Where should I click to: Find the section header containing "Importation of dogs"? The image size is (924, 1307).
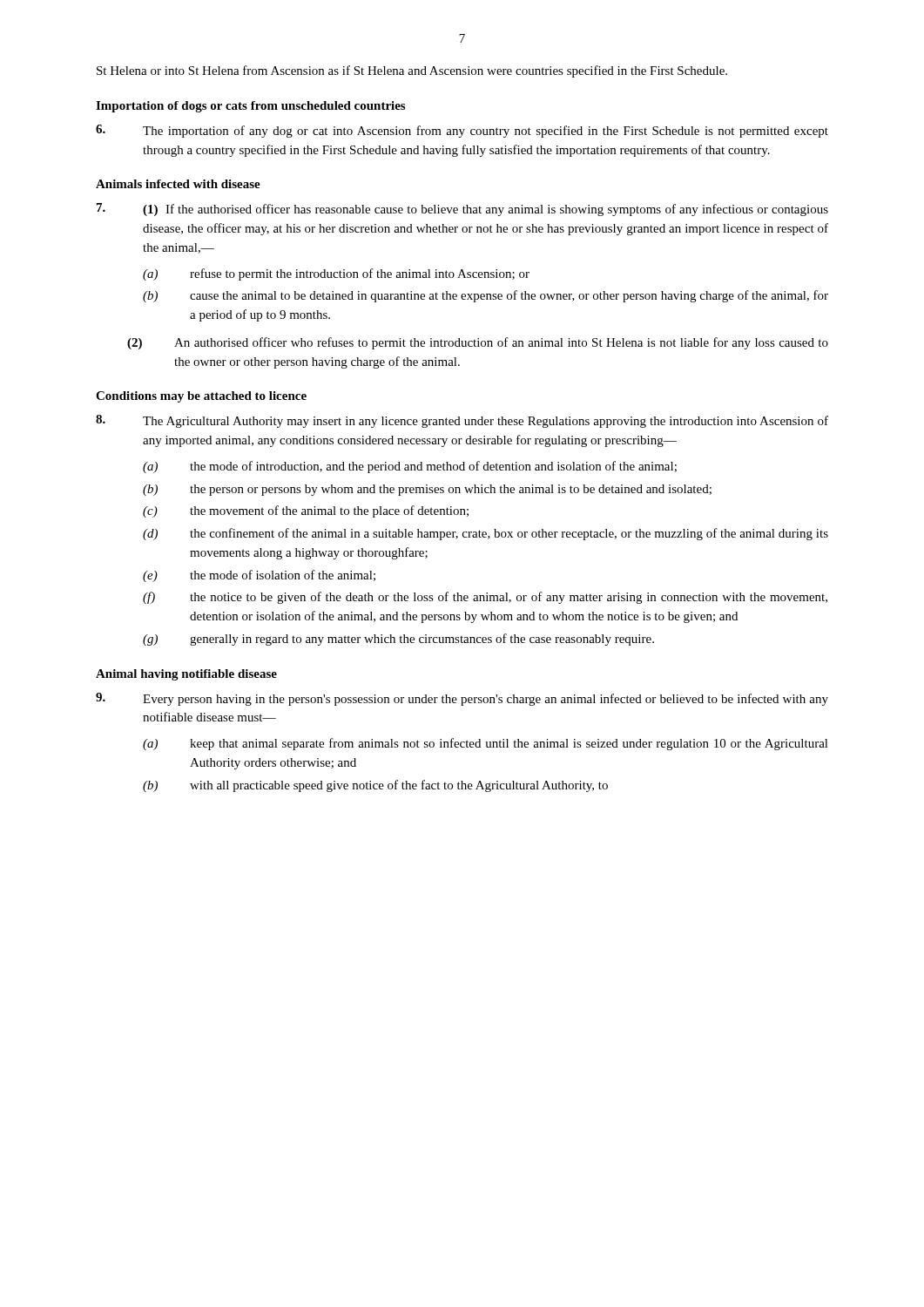pos(251,105)
